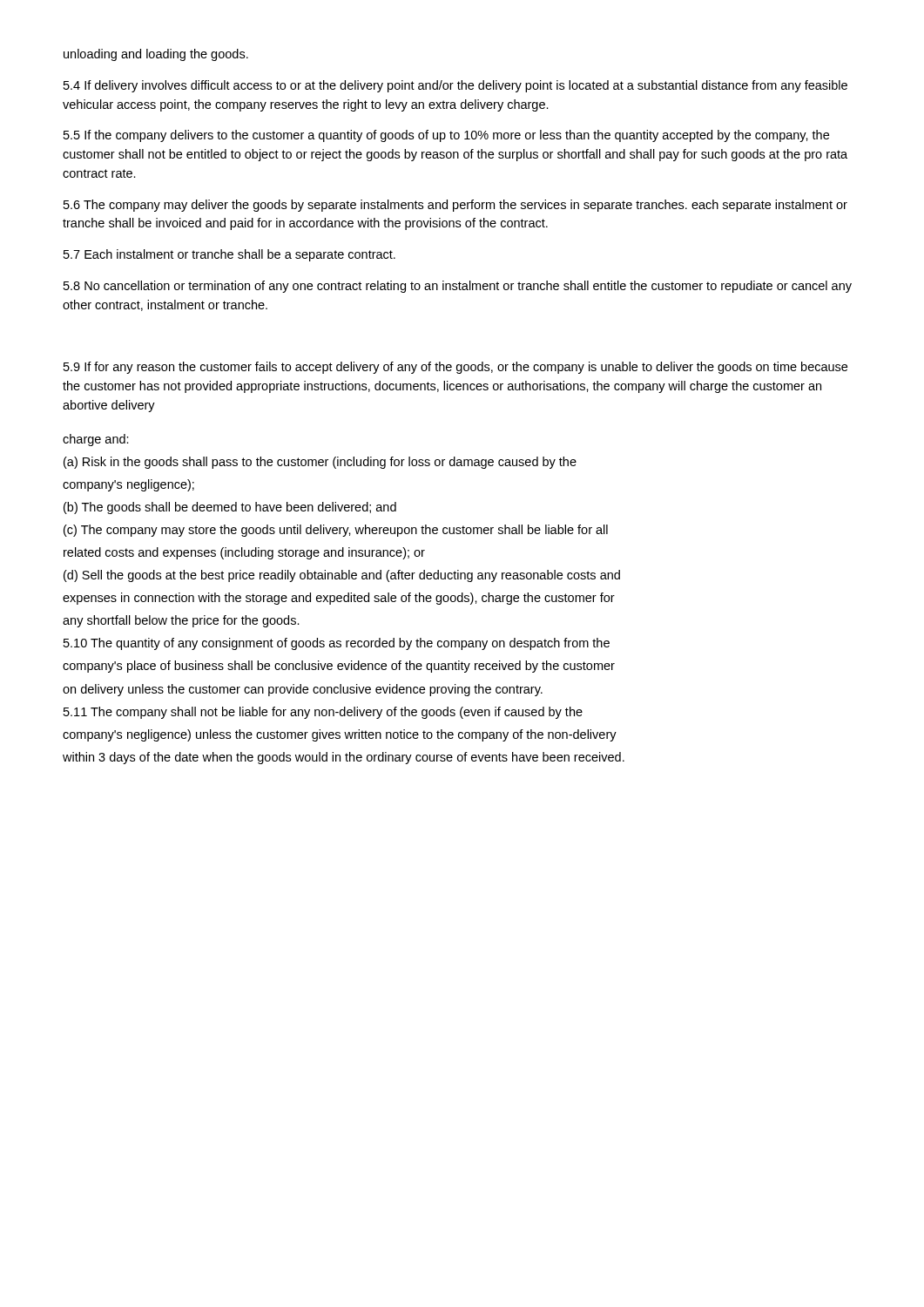This screenshot has width=924, height=1307.
Task: Navigate to the passage starting "unloading and loading the"
Action: coord(156,54)
